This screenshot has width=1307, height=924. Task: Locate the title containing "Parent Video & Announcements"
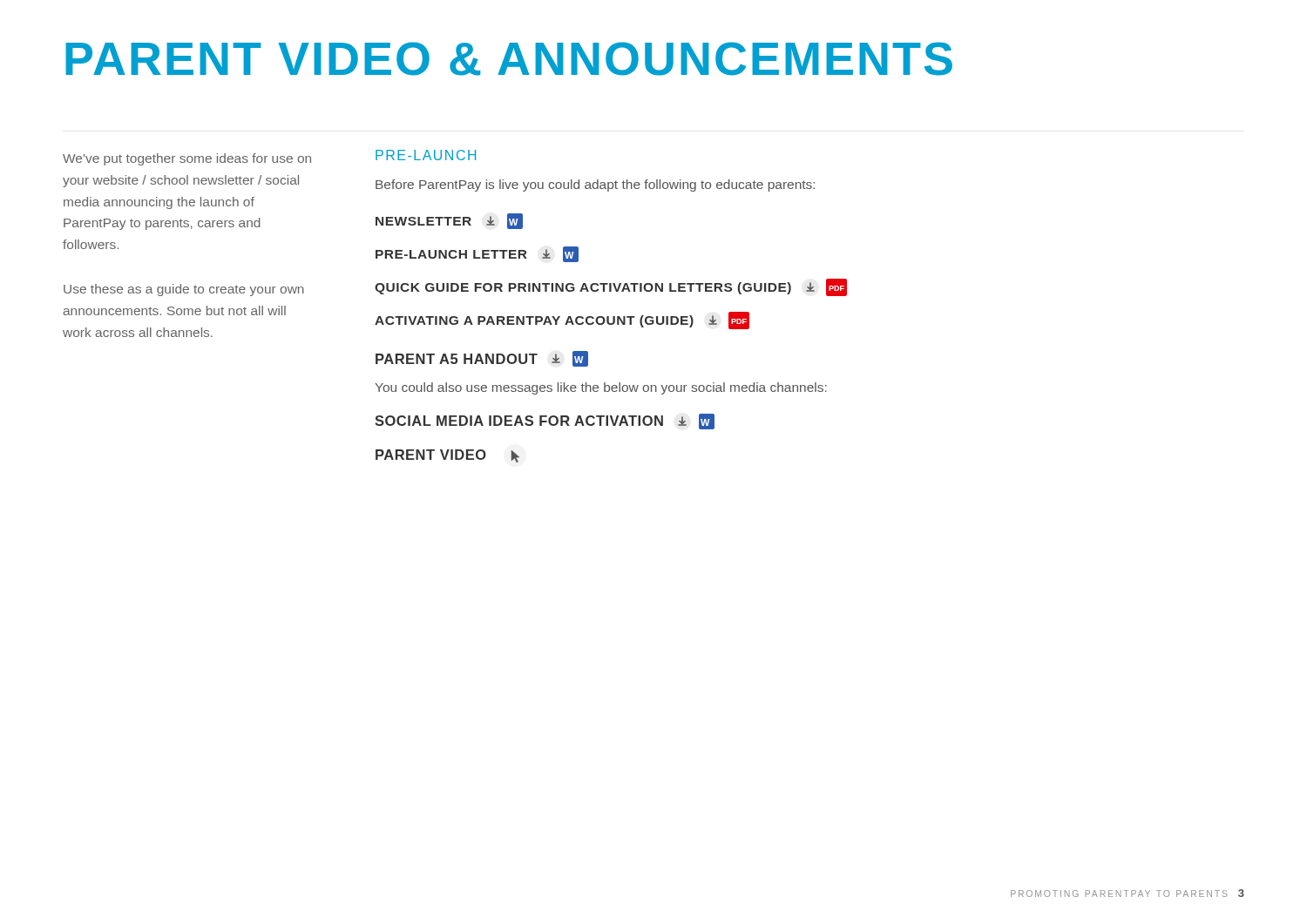654,59
